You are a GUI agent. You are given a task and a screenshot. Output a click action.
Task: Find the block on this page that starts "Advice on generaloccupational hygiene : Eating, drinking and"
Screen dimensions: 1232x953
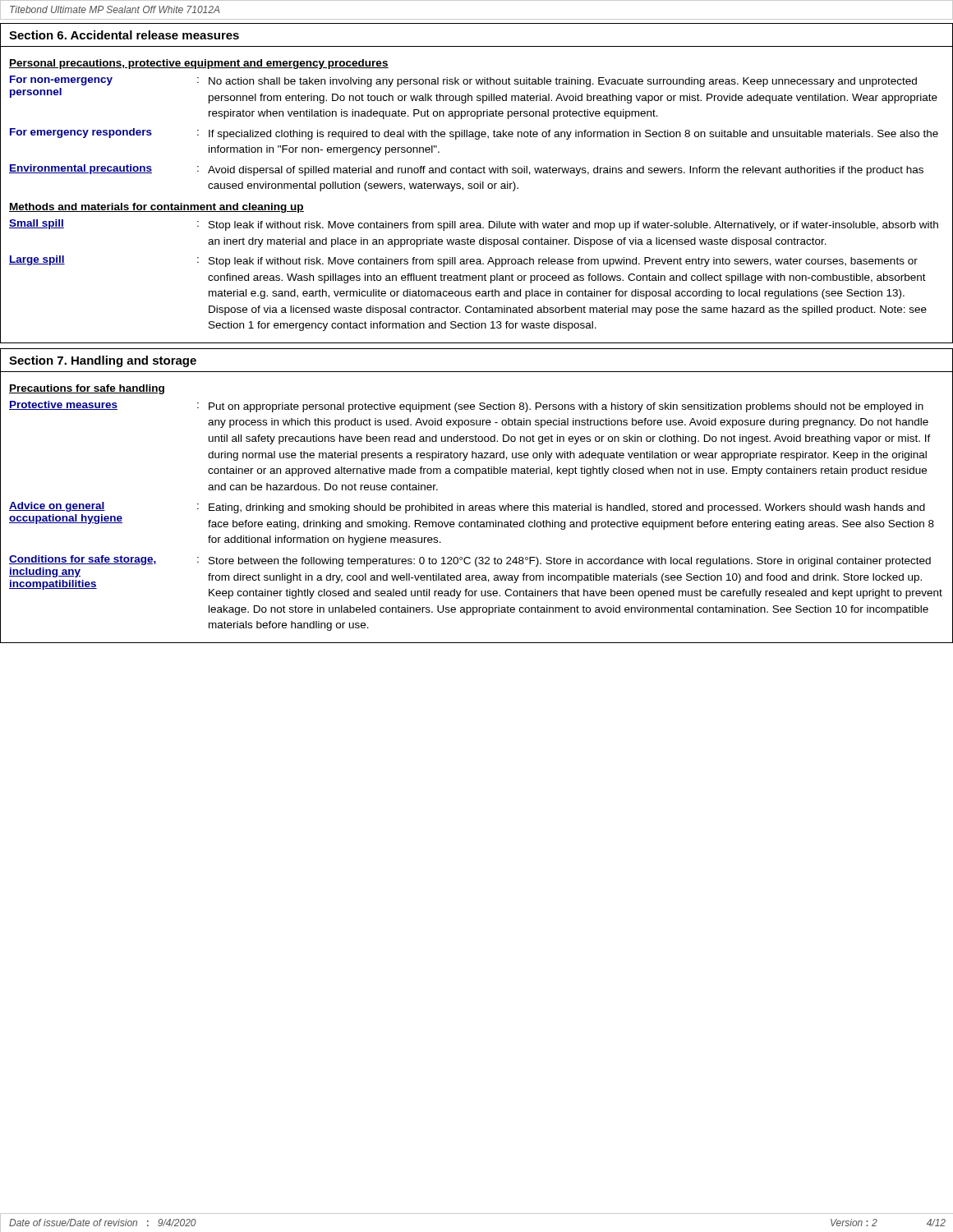[x=476, y=524]
